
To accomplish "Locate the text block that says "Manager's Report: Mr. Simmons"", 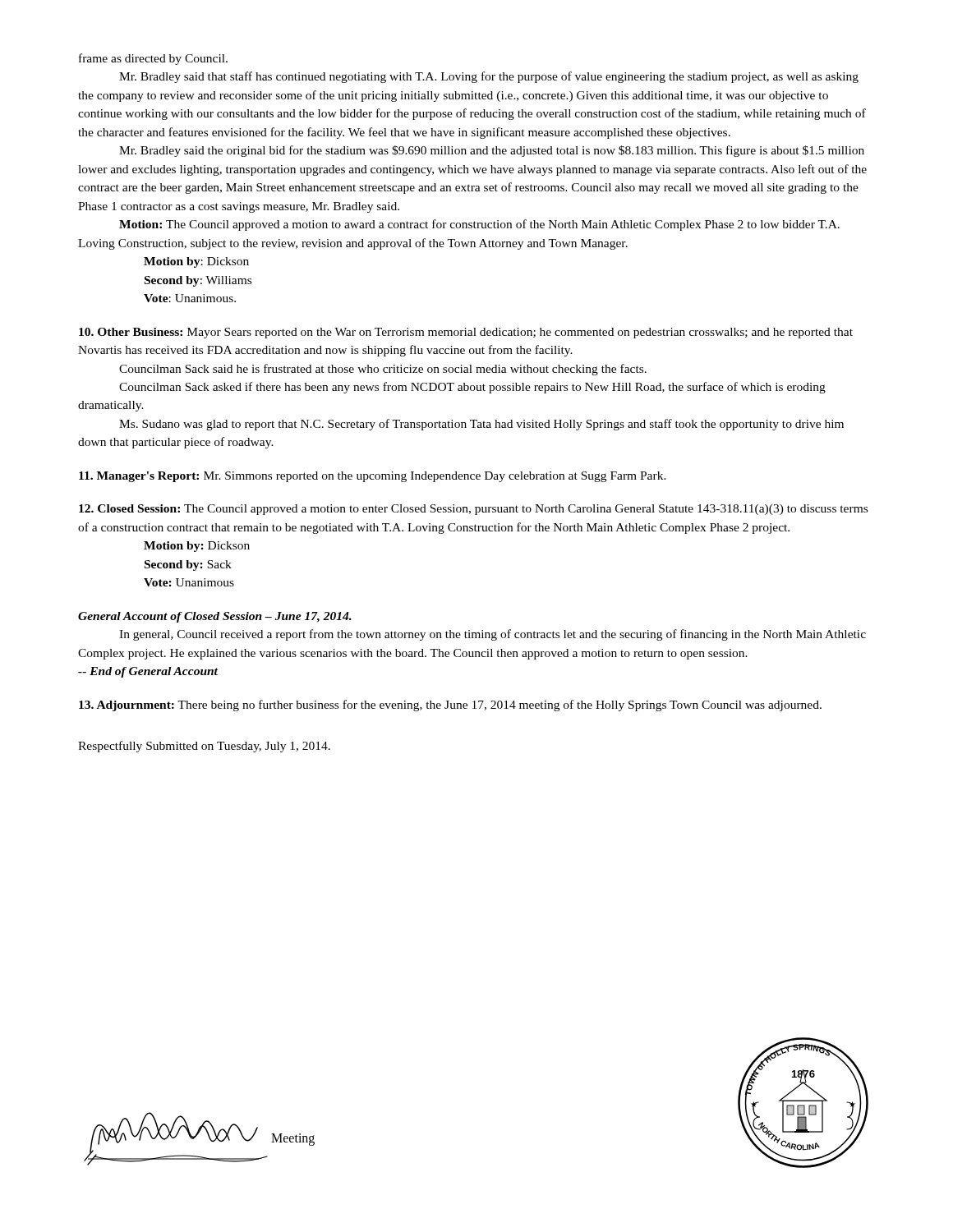I will 474,476.
